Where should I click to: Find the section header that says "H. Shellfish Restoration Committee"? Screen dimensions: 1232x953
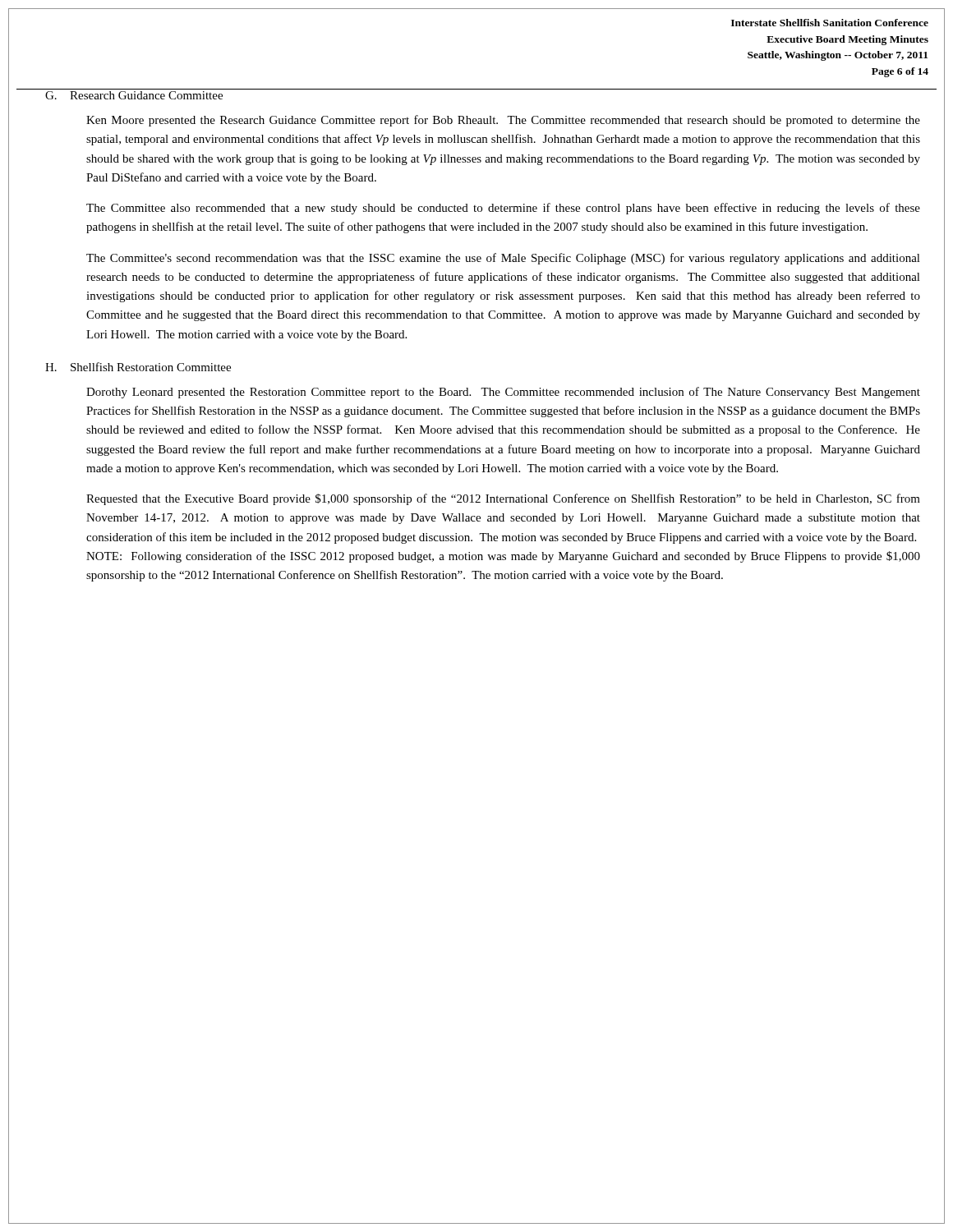click(138, 367)
